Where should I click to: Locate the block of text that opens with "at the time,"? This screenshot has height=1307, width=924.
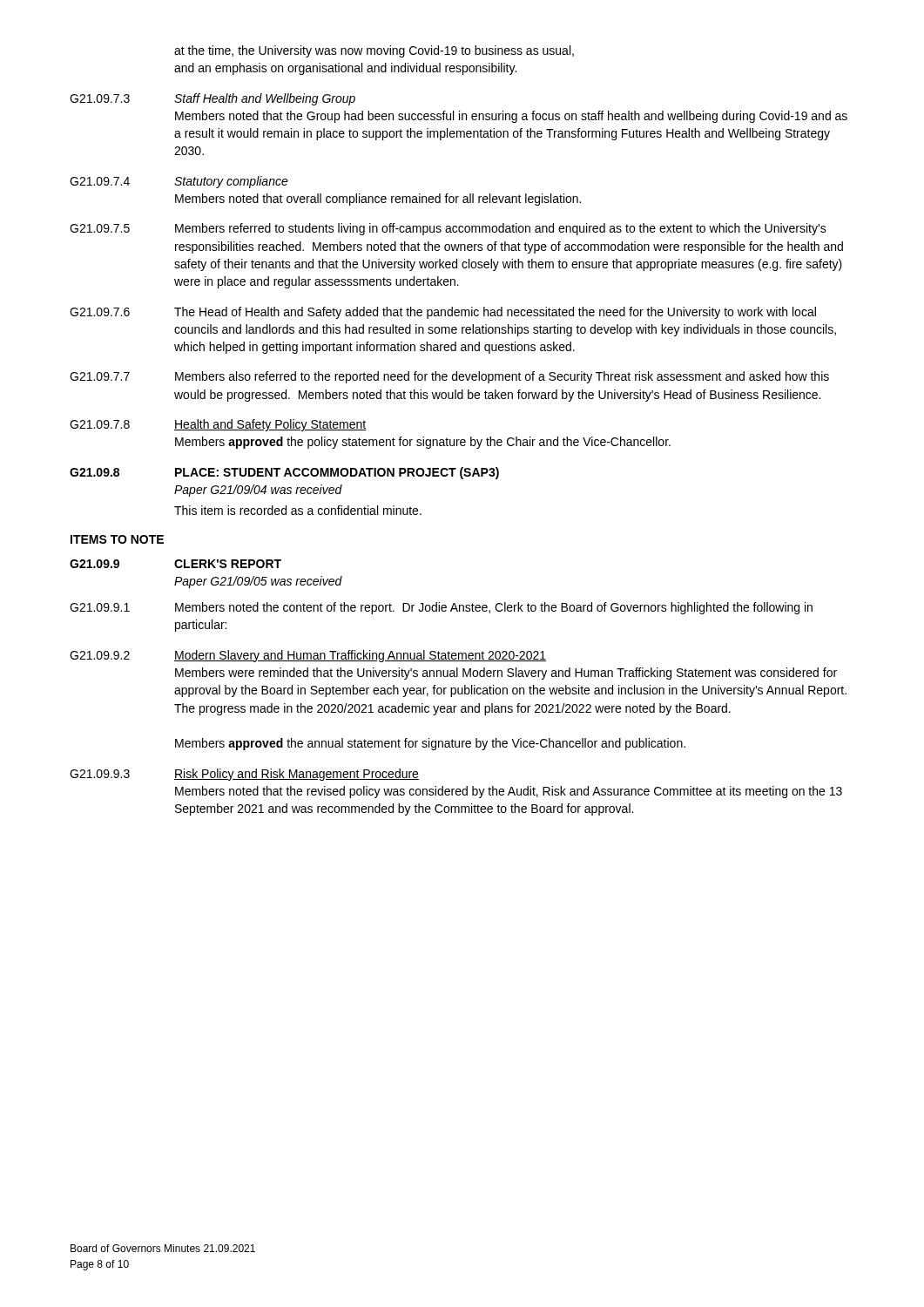pyautogui.click(x=374, y=59)
